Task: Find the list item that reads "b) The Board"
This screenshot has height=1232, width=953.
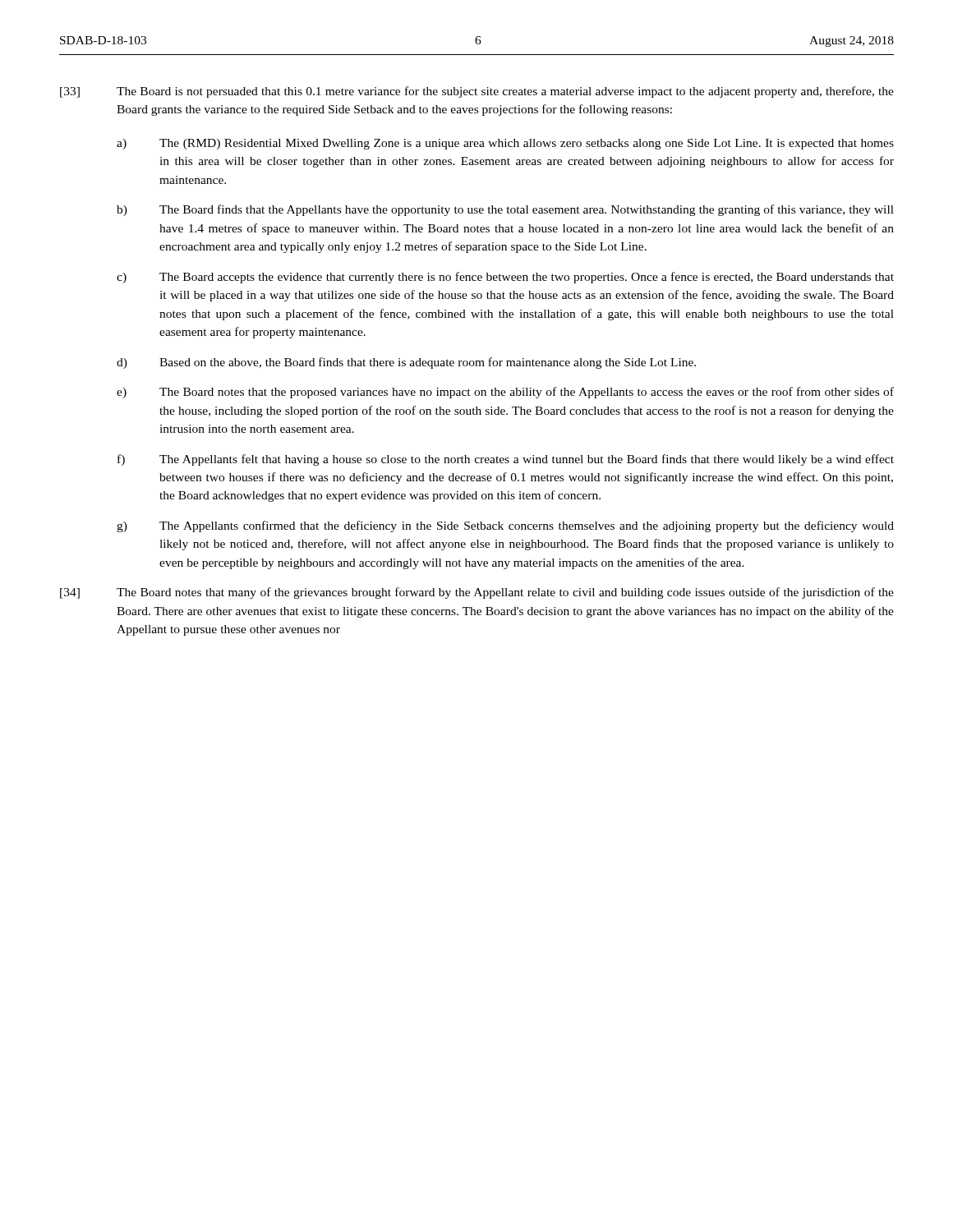Action: tap(505, 228)
